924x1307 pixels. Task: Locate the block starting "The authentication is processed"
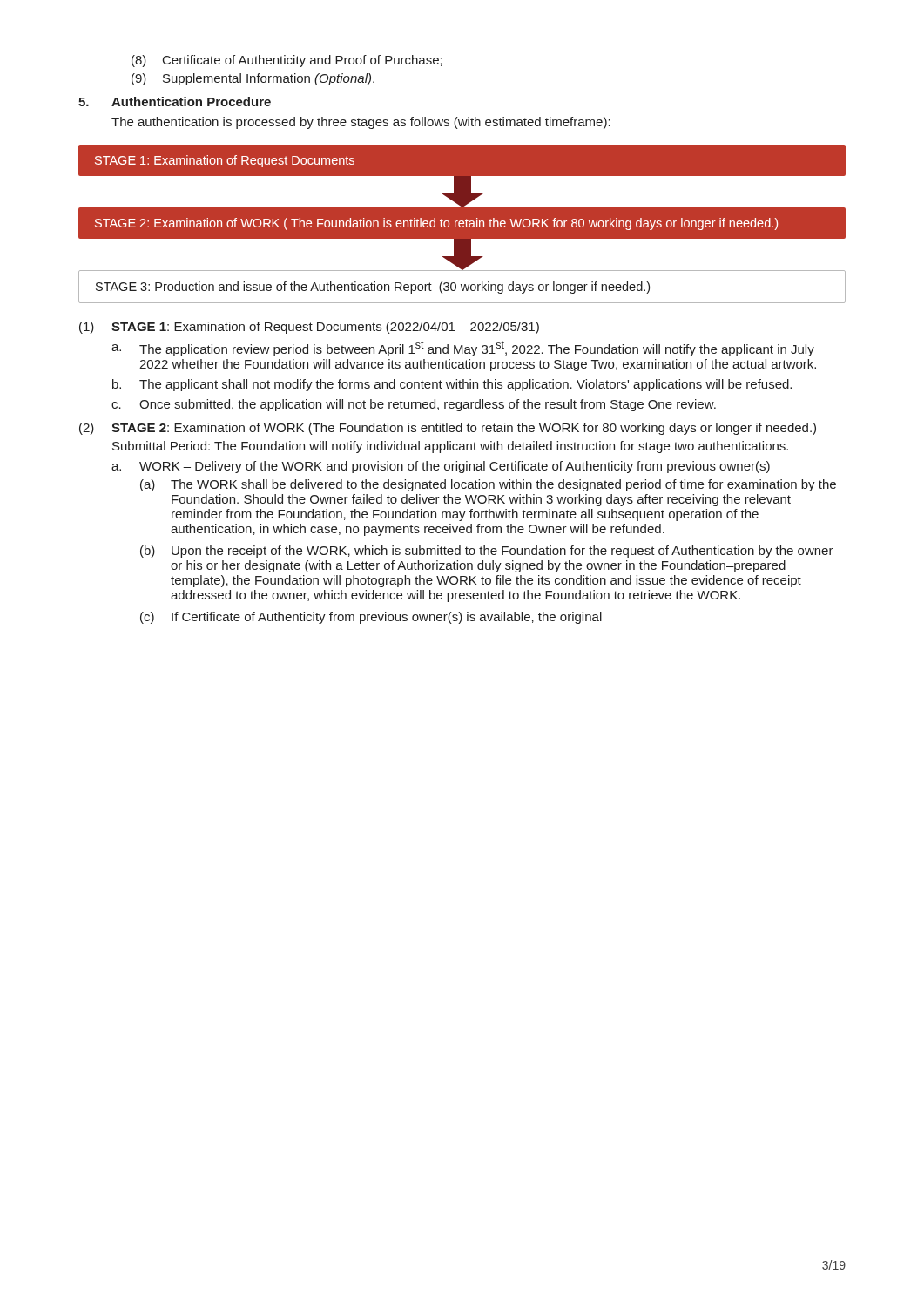pos(361,122)
